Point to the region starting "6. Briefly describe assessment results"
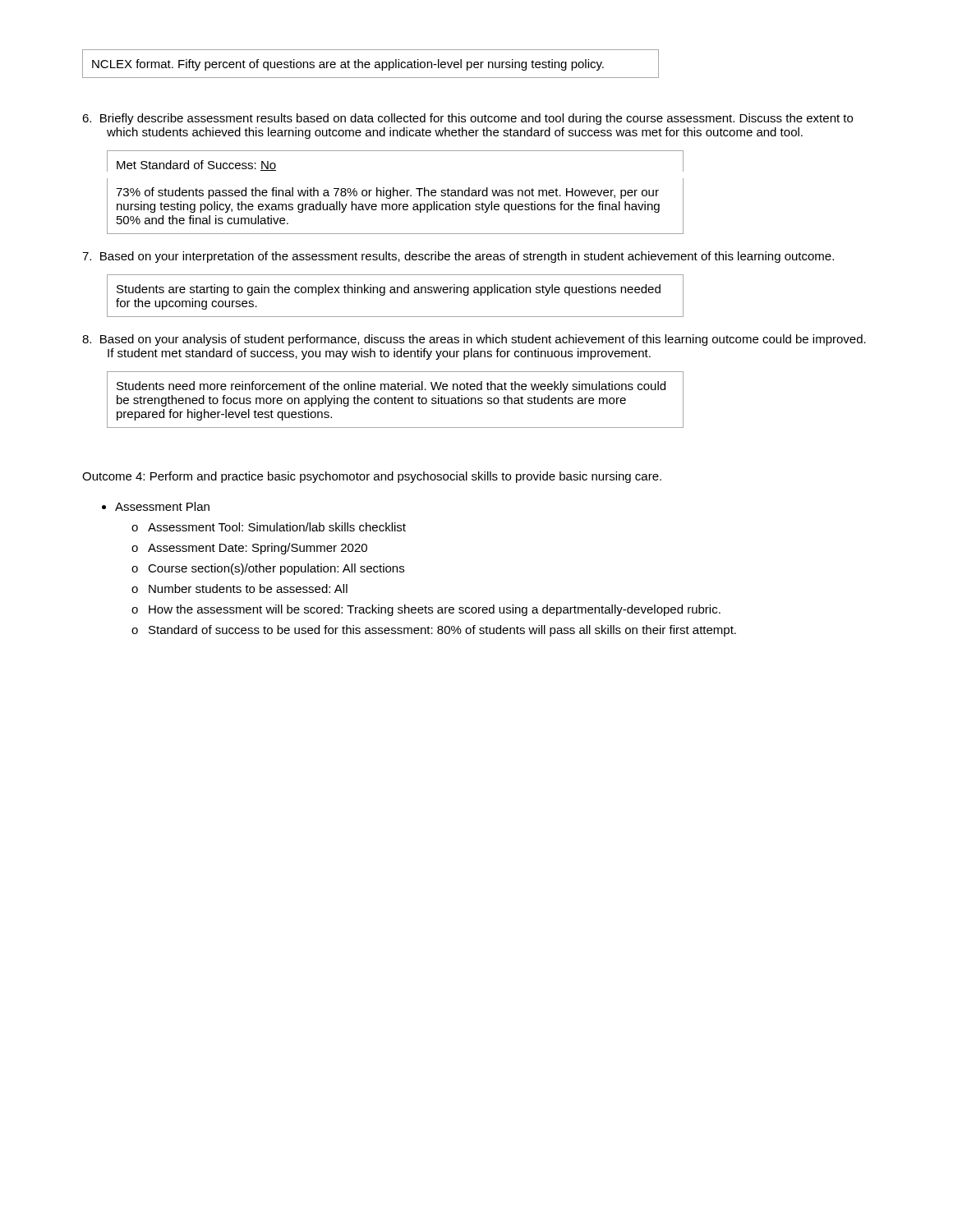 coord(468,125)
